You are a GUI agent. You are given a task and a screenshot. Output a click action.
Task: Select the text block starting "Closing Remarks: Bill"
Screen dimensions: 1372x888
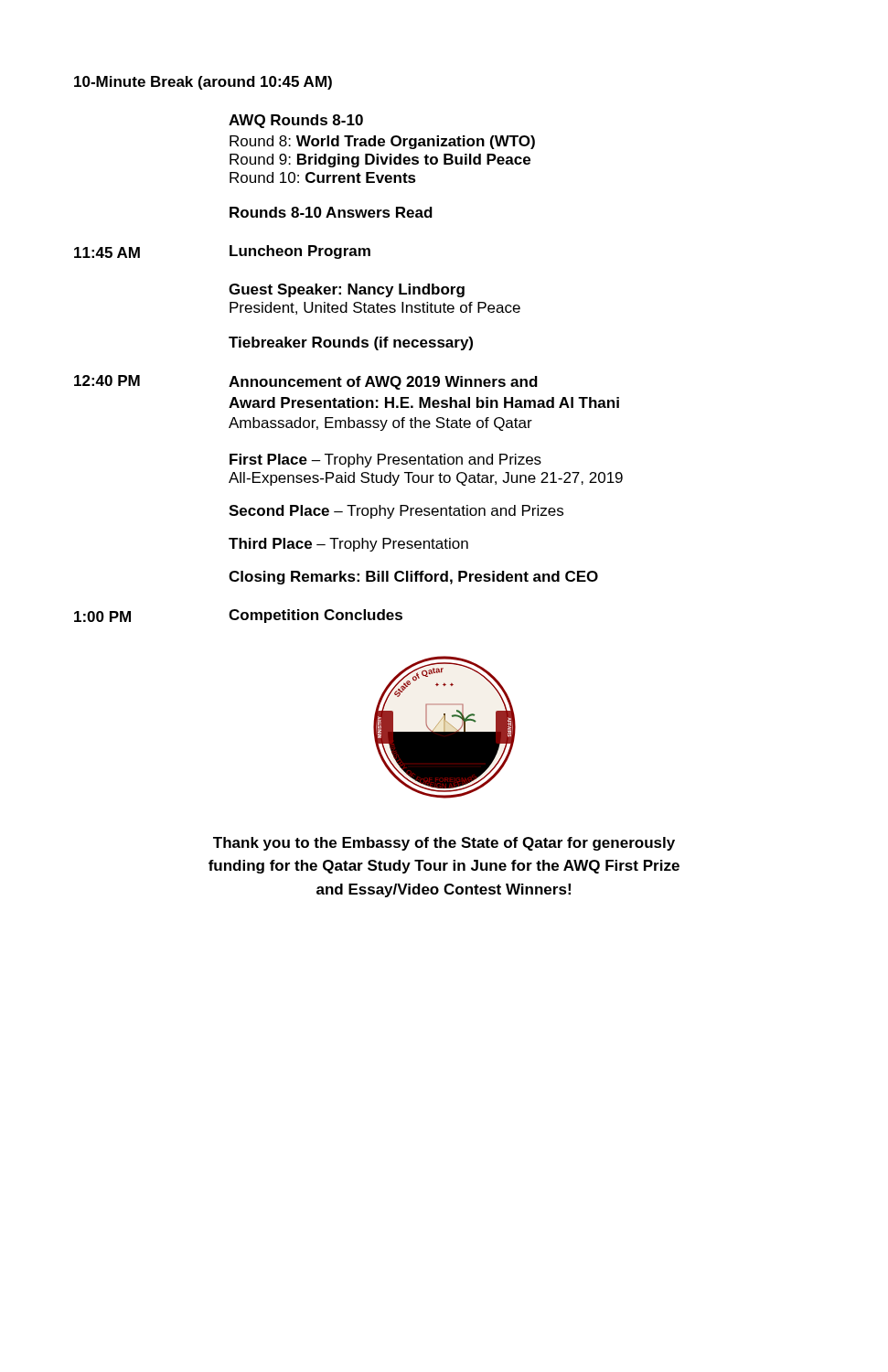(x=414, y=577)
